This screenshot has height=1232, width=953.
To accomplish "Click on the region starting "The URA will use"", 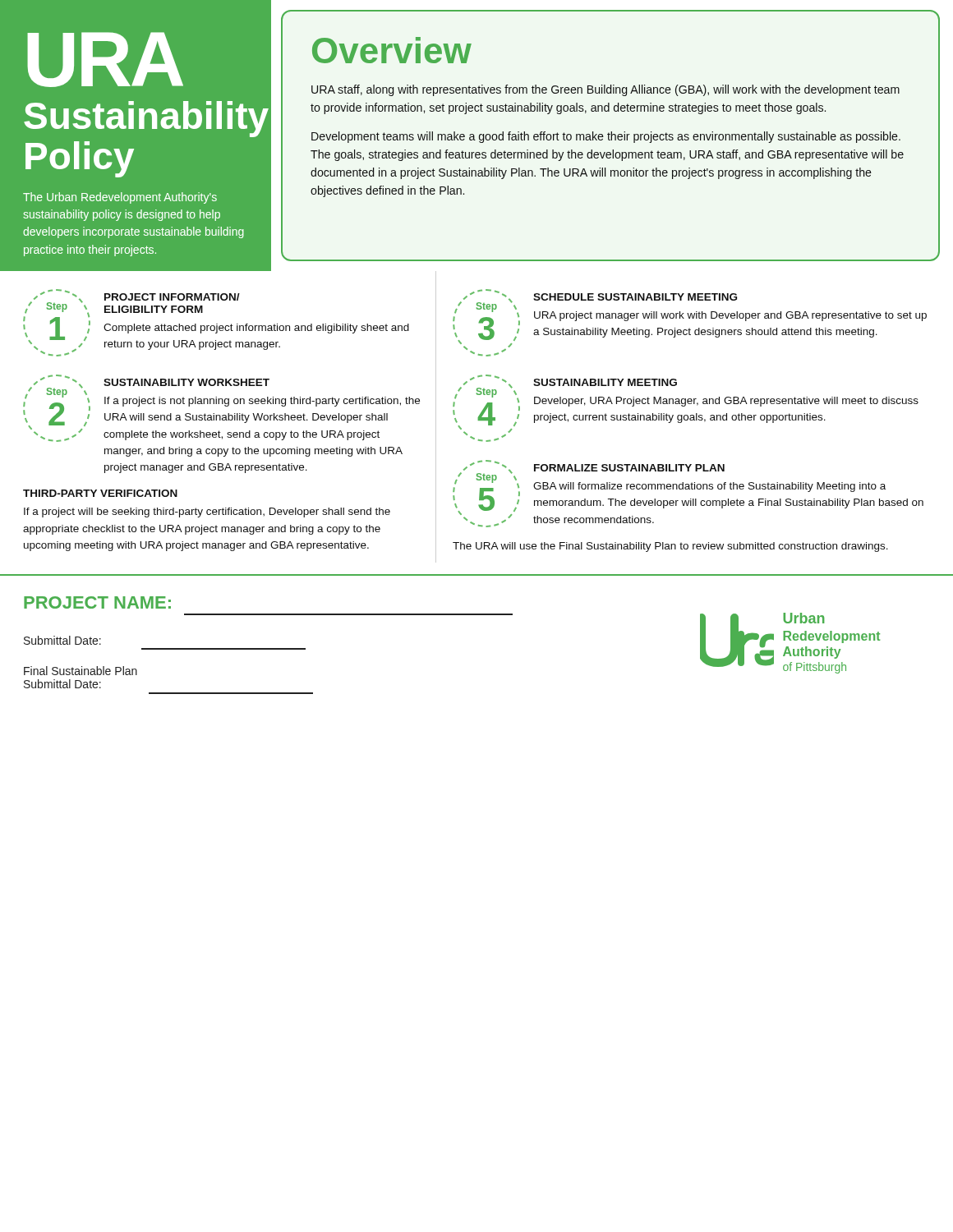I will pyautogui.click(x=671, y=546).
